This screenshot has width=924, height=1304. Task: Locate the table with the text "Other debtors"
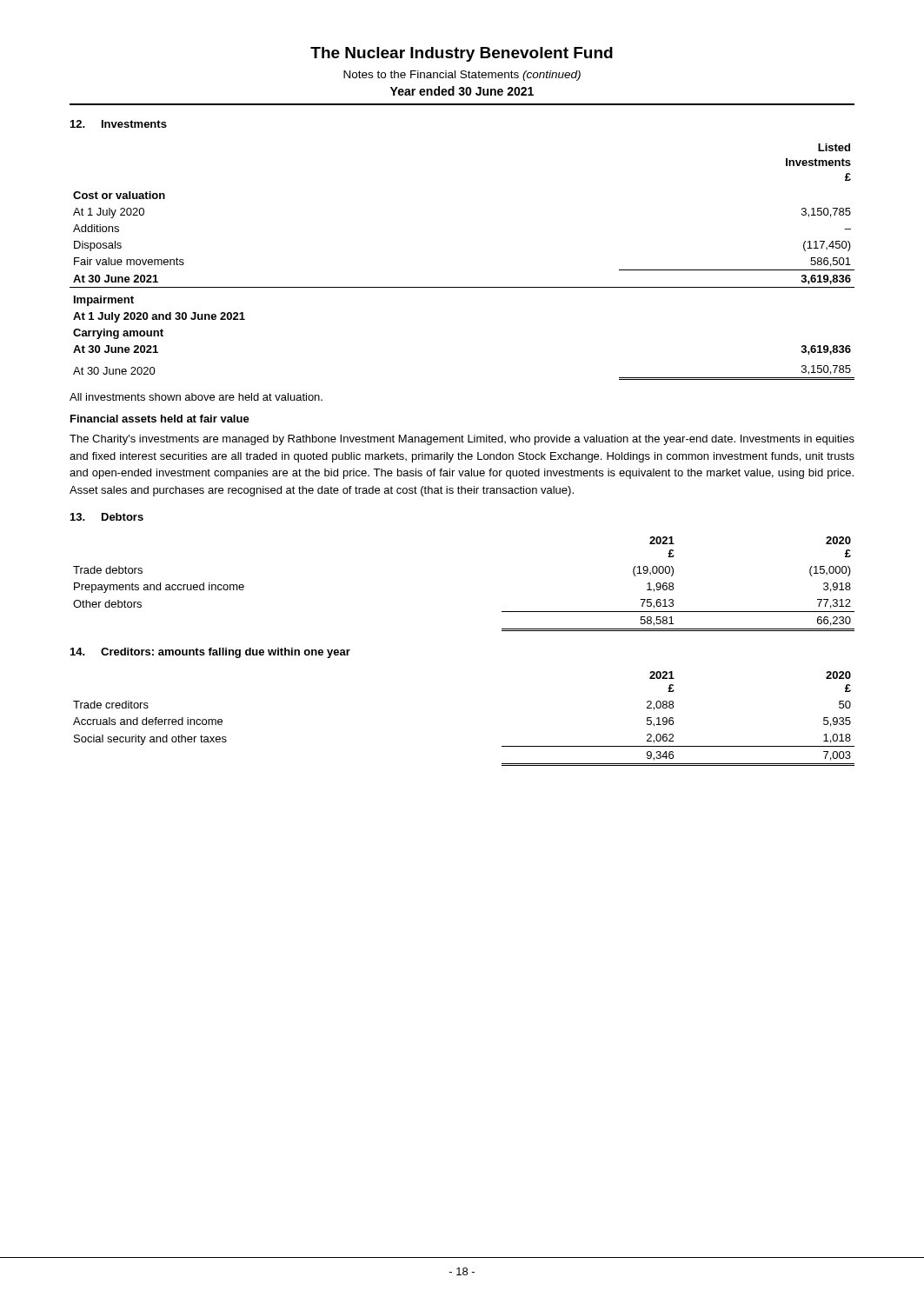point(462,582)
